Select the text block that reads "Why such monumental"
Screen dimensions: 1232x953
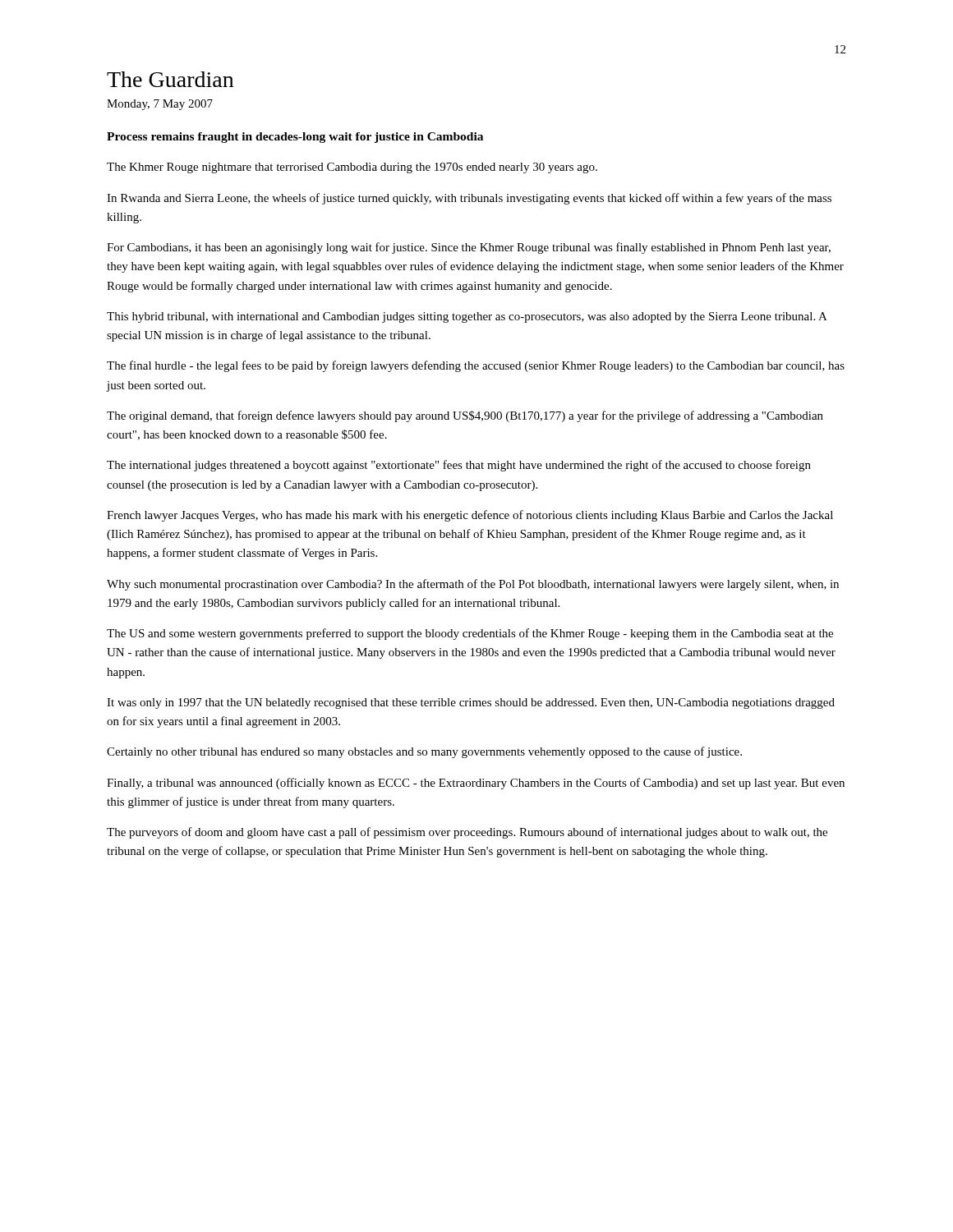pyautogui.click(x=473, y=593)
